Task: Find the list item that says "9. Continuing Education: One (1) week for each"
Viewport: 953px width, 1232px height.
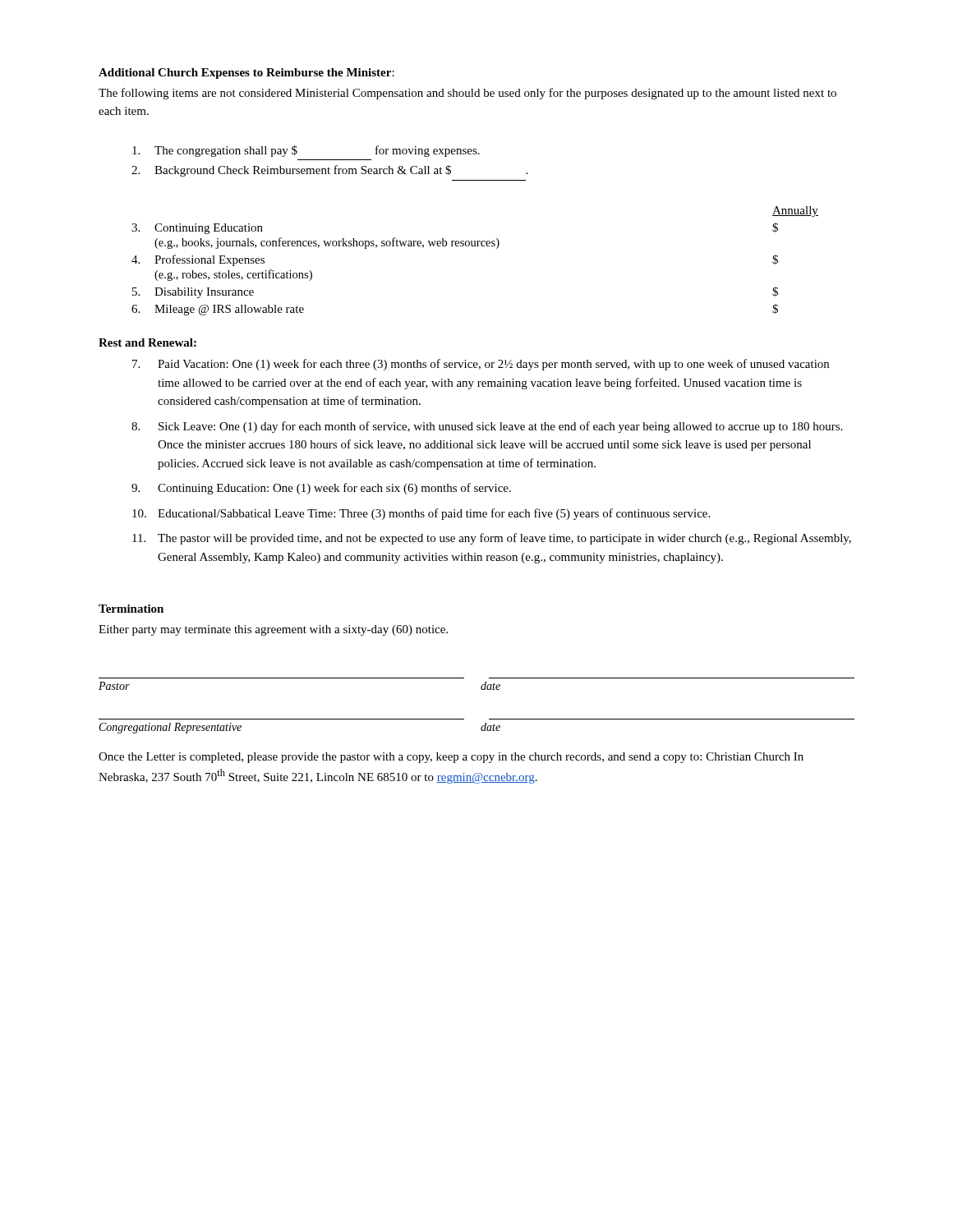Action: pyautogui.click(x=493, y=488)
